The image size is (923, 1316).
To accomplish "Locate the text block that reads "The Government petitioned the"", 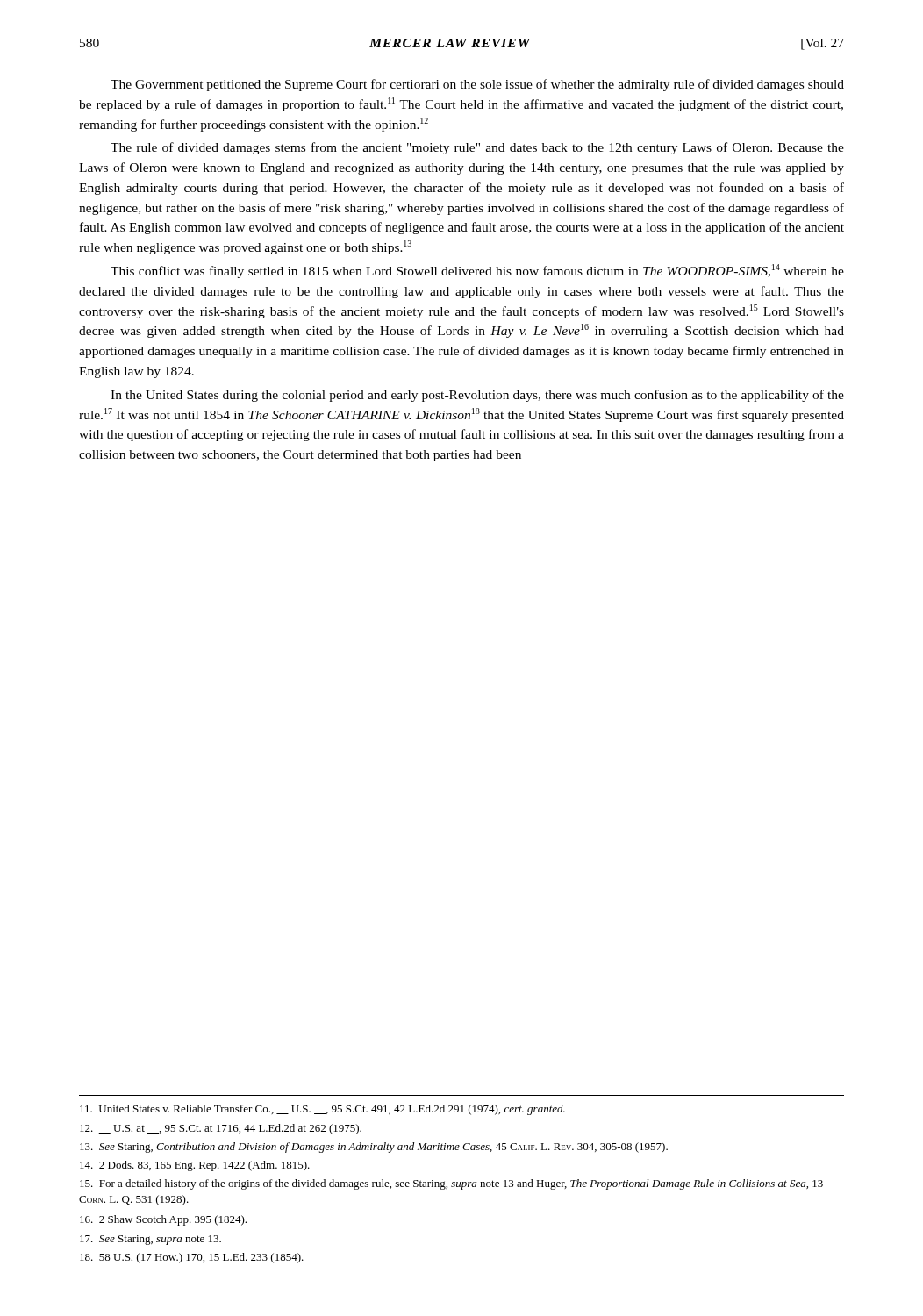I will click(462, 105).
